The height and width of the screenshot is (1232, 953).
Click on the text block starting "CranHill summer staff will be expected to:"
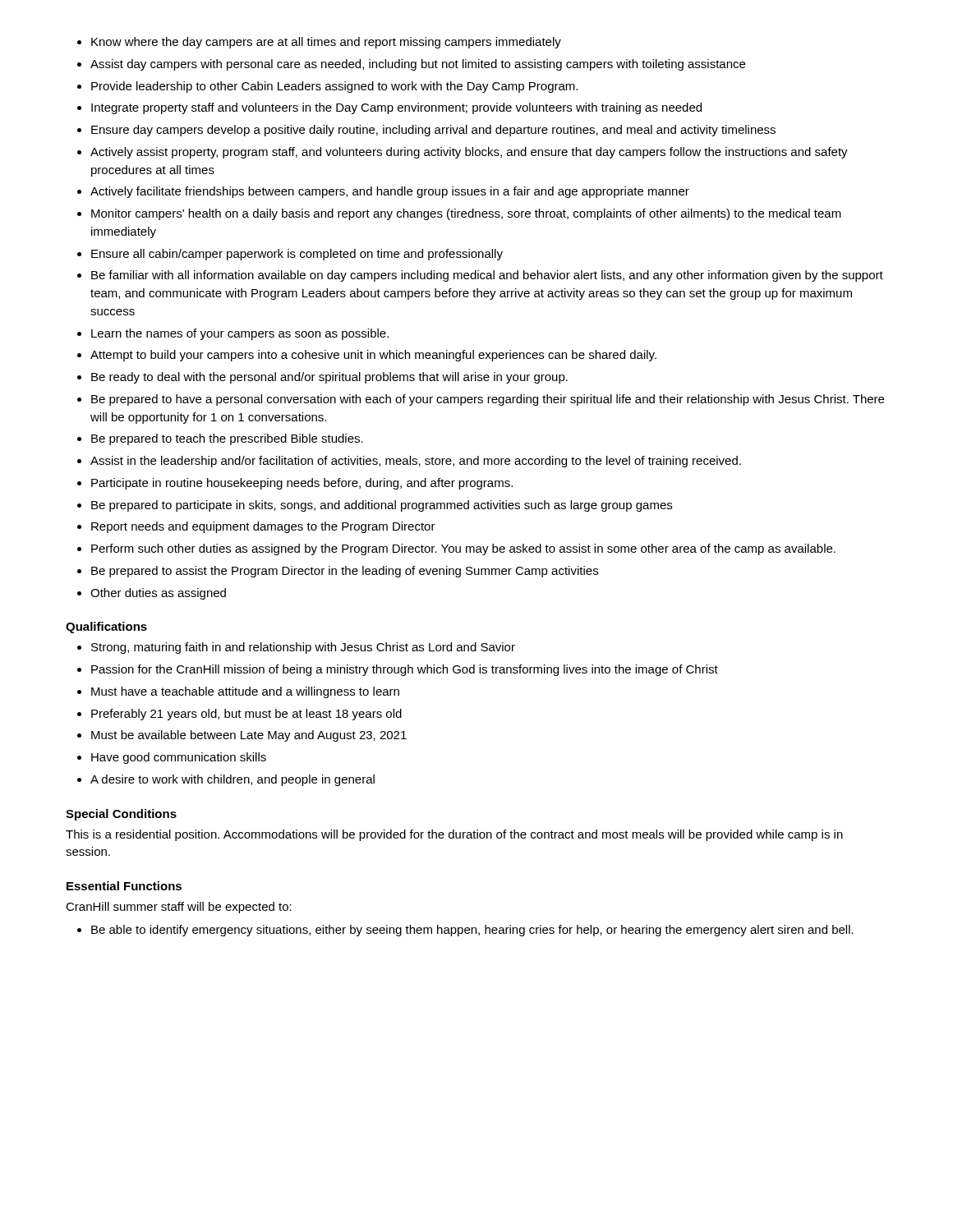click(x=179, y=906)
